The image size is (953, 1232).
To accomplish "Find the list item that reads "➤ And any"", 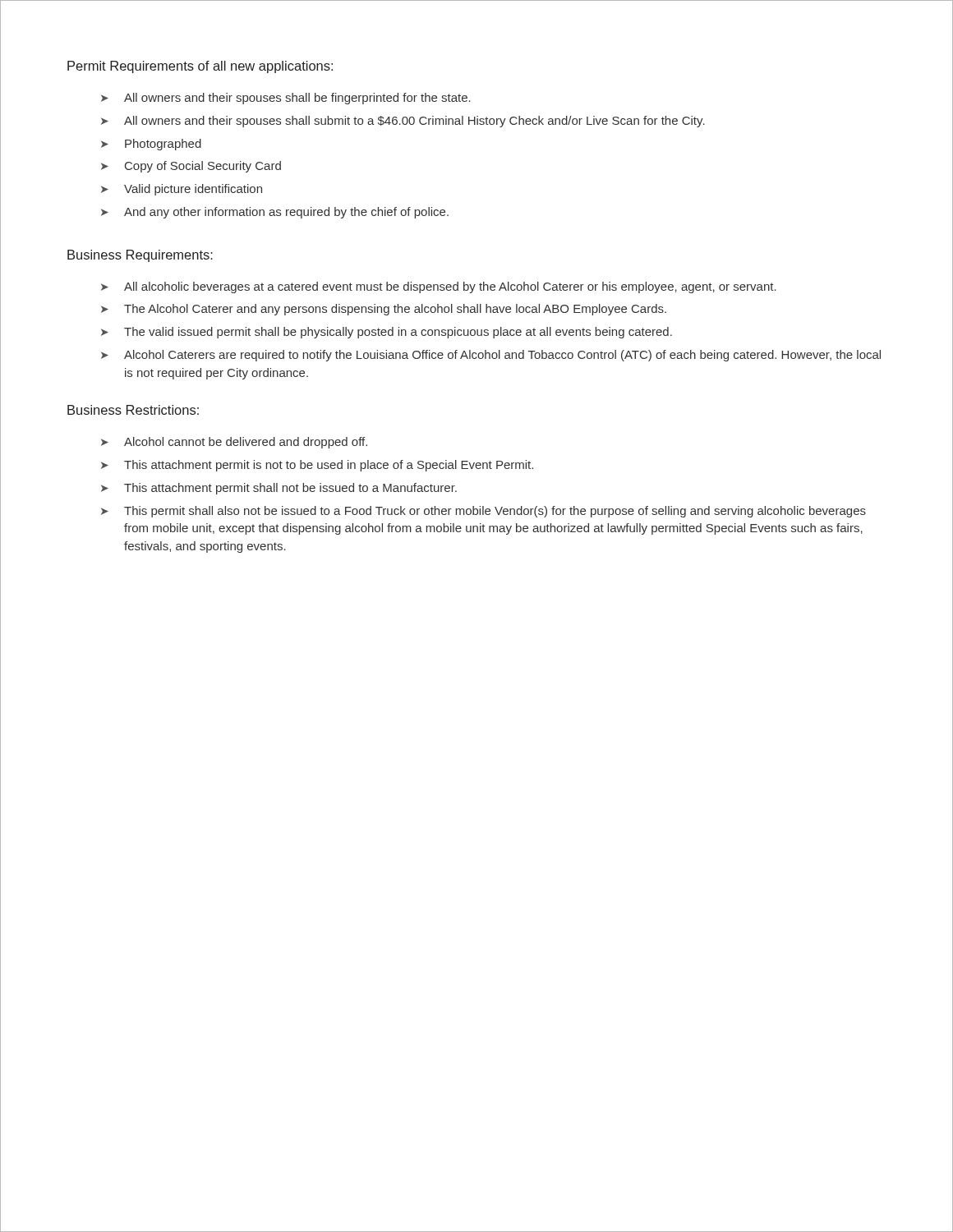I will coord(275,213).
